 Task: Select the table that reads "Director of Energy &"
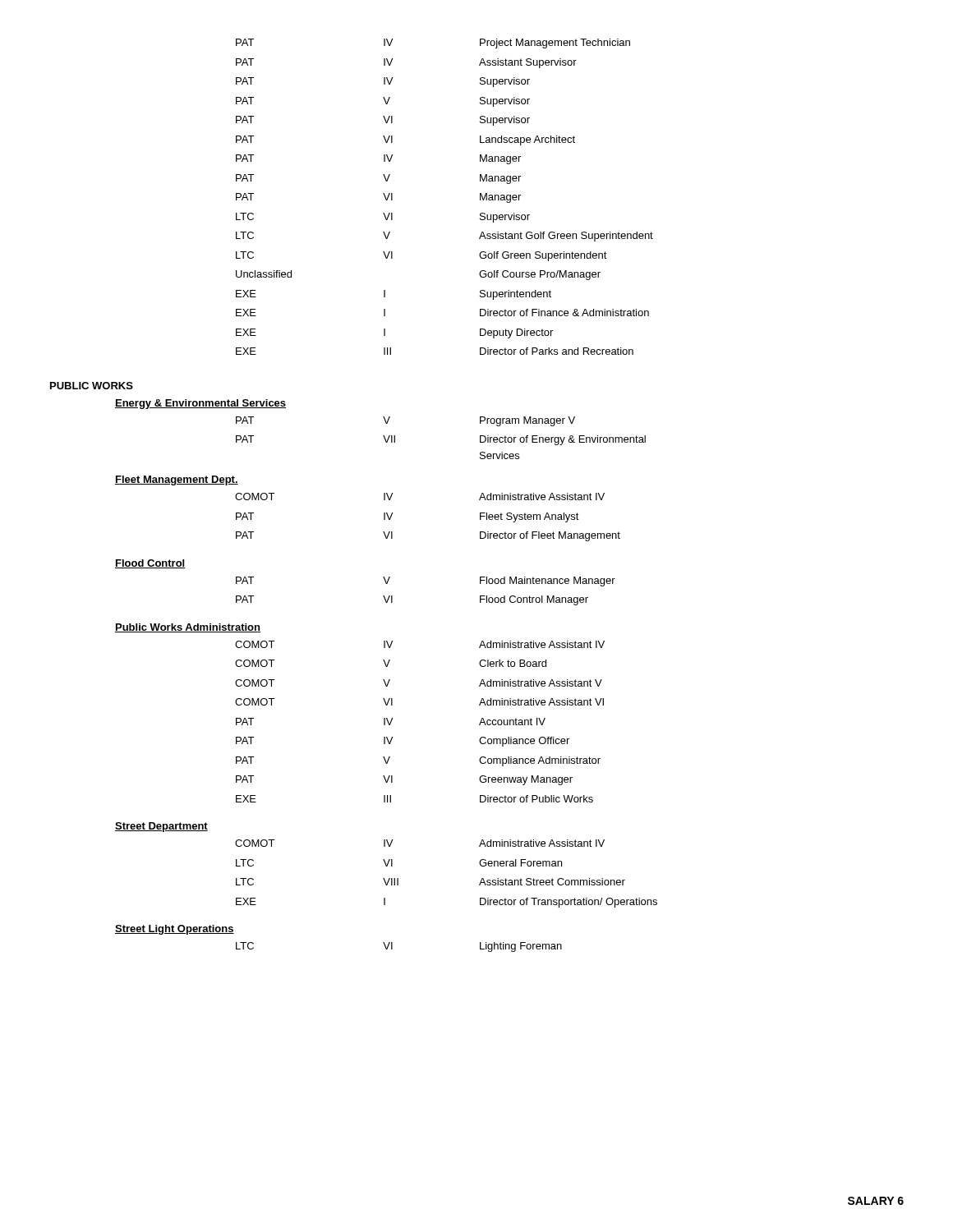coord(567,438)
